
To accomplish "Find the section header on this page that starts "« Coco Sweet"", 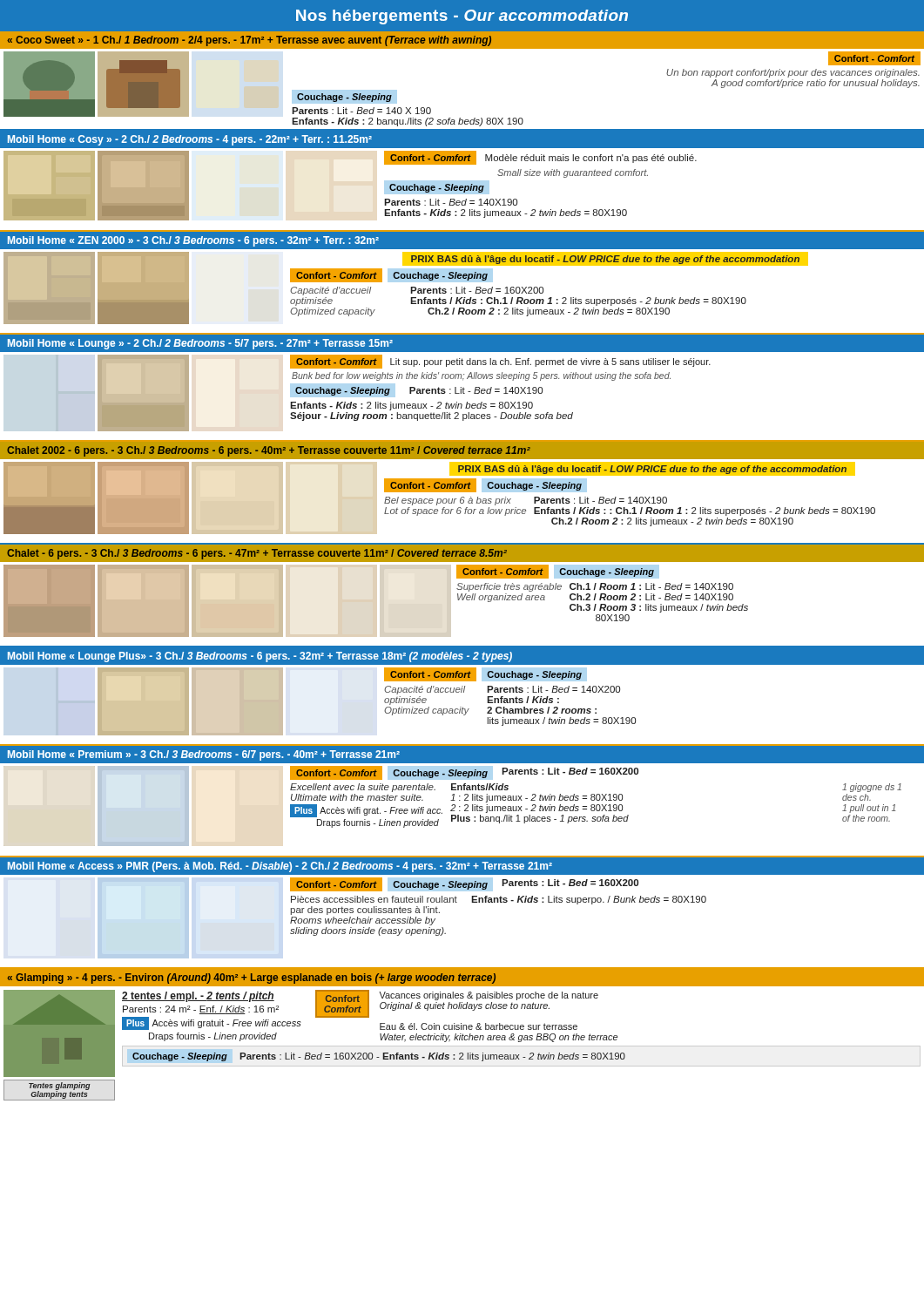I will tap(249, 40).
